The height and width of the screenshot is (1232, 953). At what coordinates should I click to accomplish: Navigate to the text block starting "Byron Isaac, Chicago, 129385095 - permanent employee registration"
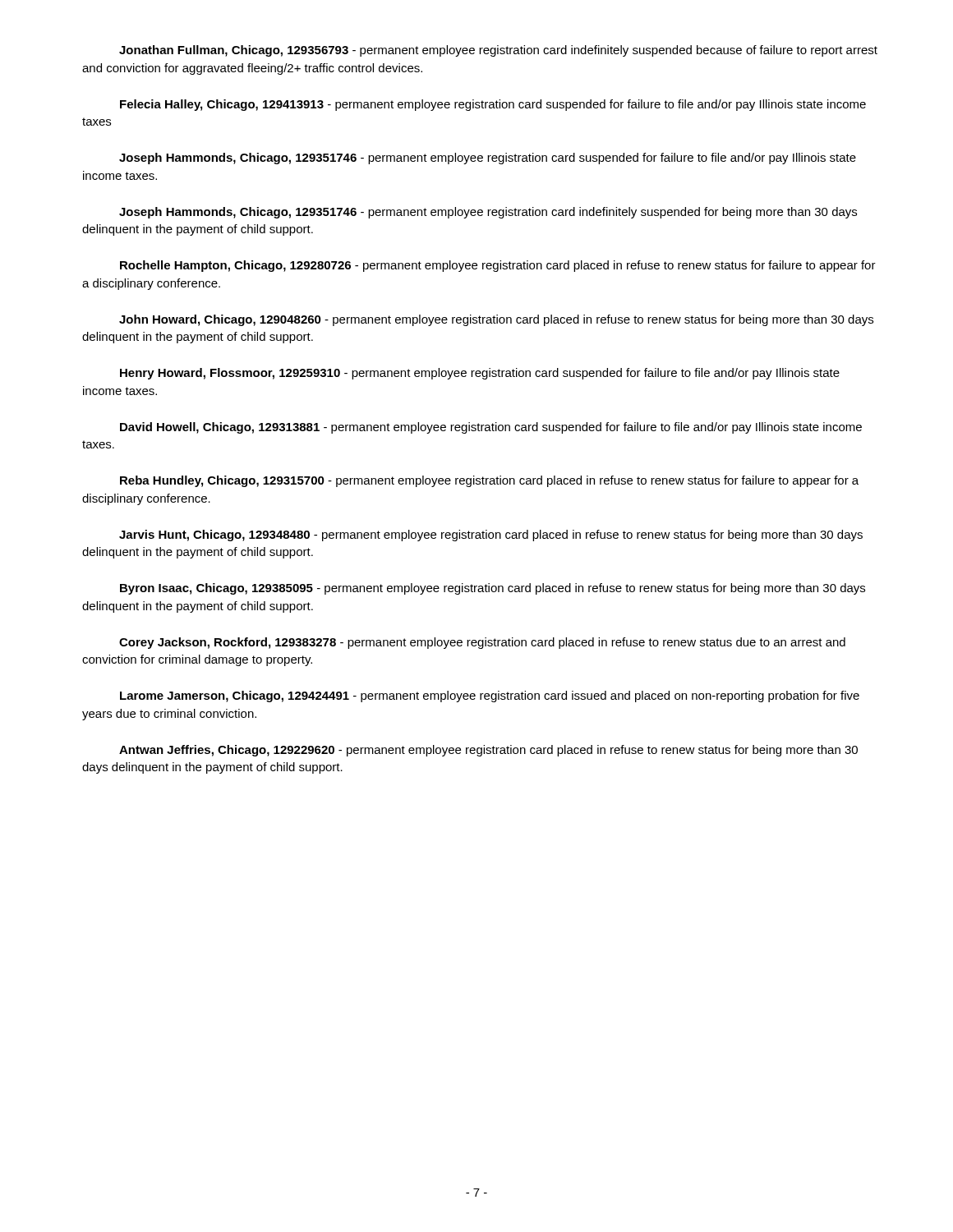click(x=481, y=597)
